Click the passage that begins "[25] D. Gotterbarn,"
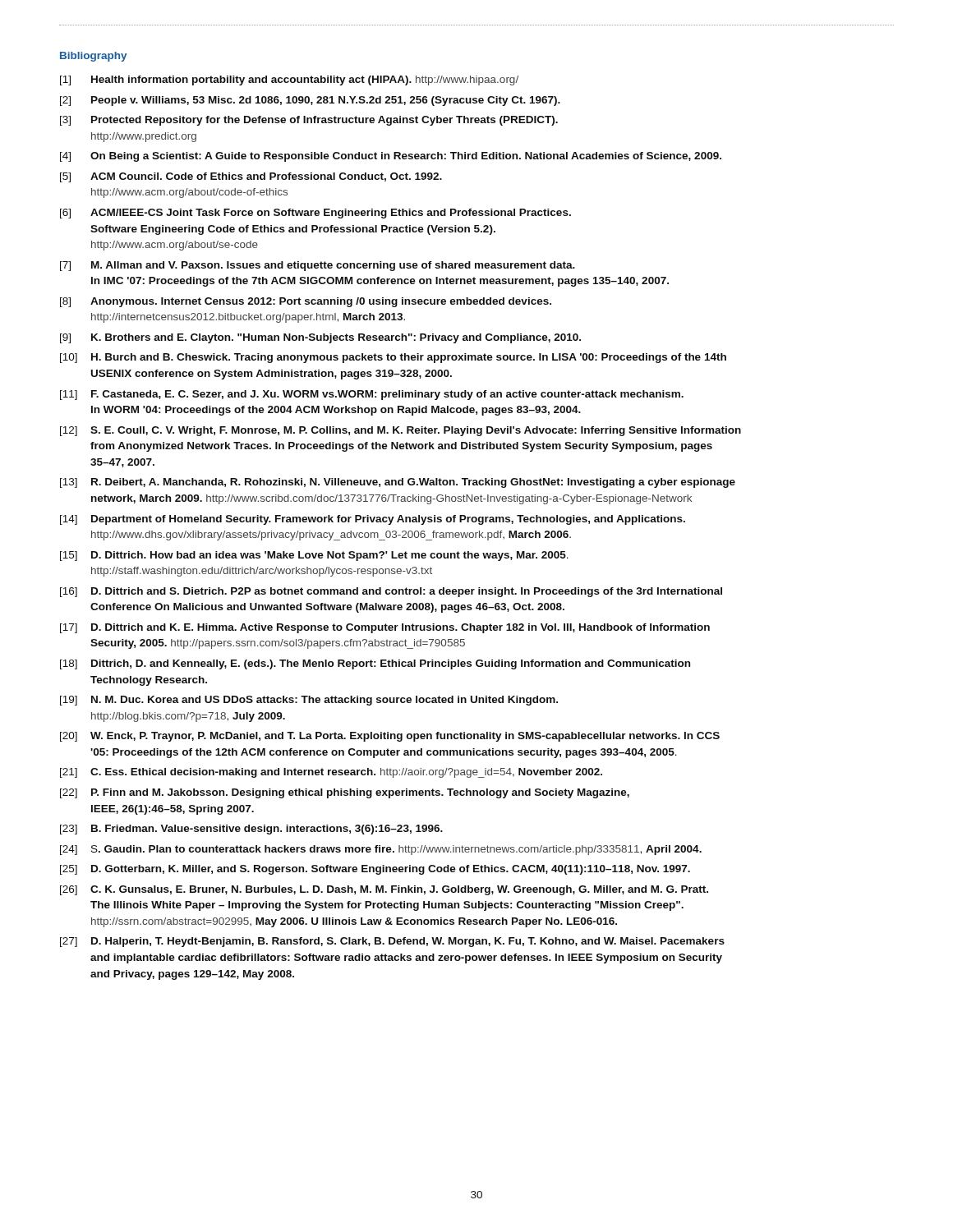 476,869
